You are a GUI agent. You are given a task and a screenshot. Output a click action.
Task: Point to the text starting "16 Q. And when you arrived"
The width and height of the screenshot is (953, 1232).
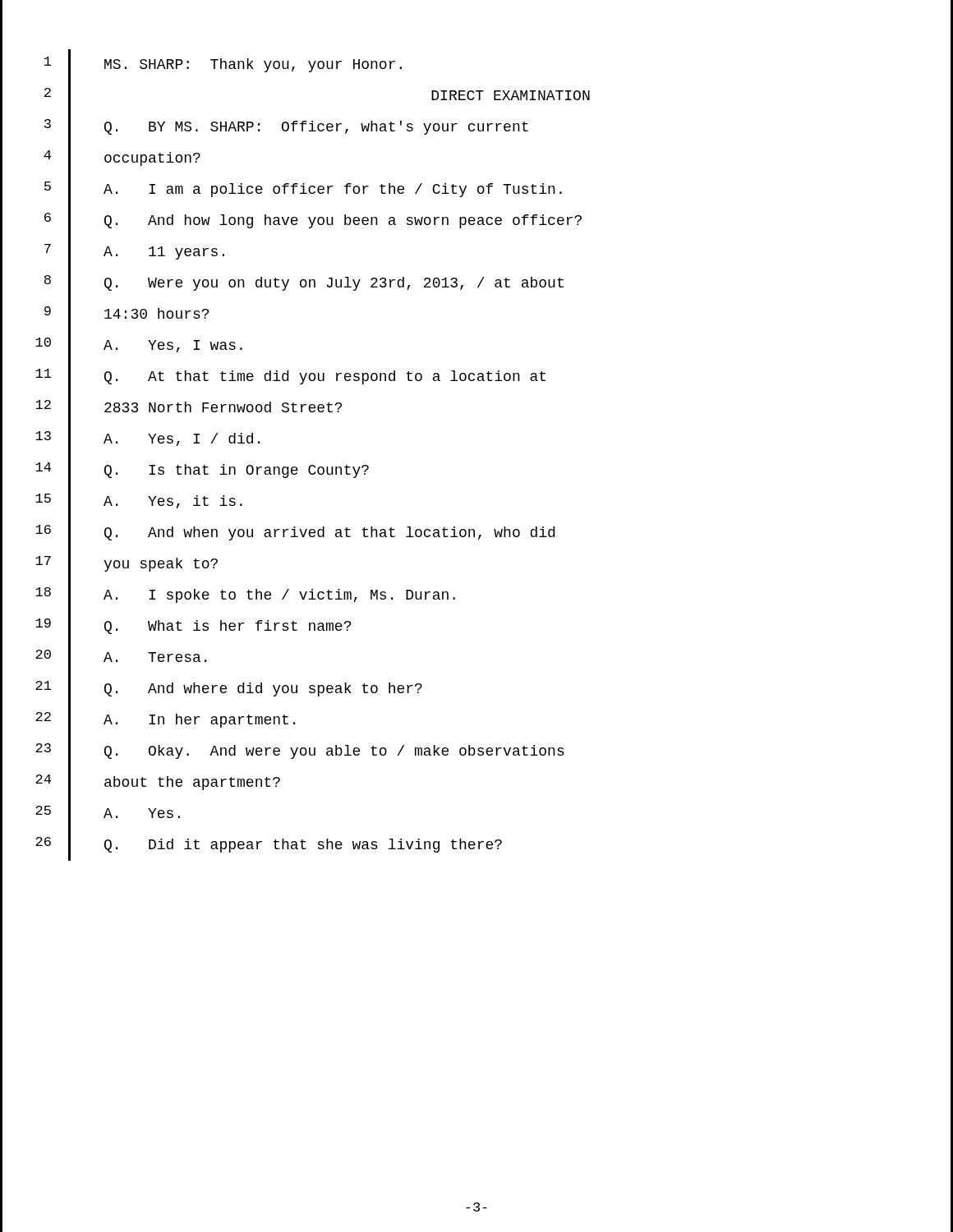(x=476, y=533)
